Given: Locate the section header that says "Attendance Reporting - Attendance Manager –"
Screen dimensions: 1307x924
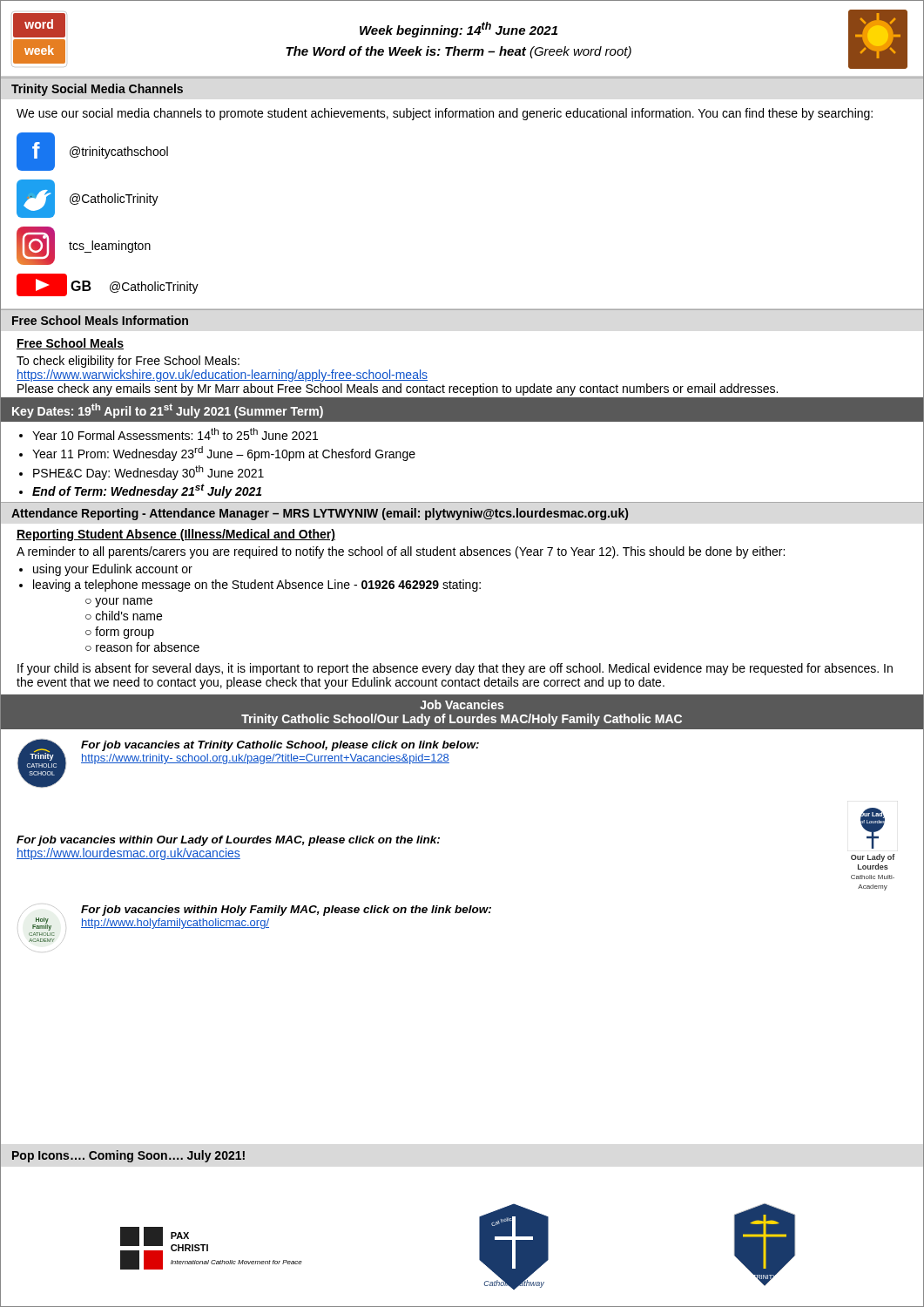Looking at the screenshot, I should (320, 513).
